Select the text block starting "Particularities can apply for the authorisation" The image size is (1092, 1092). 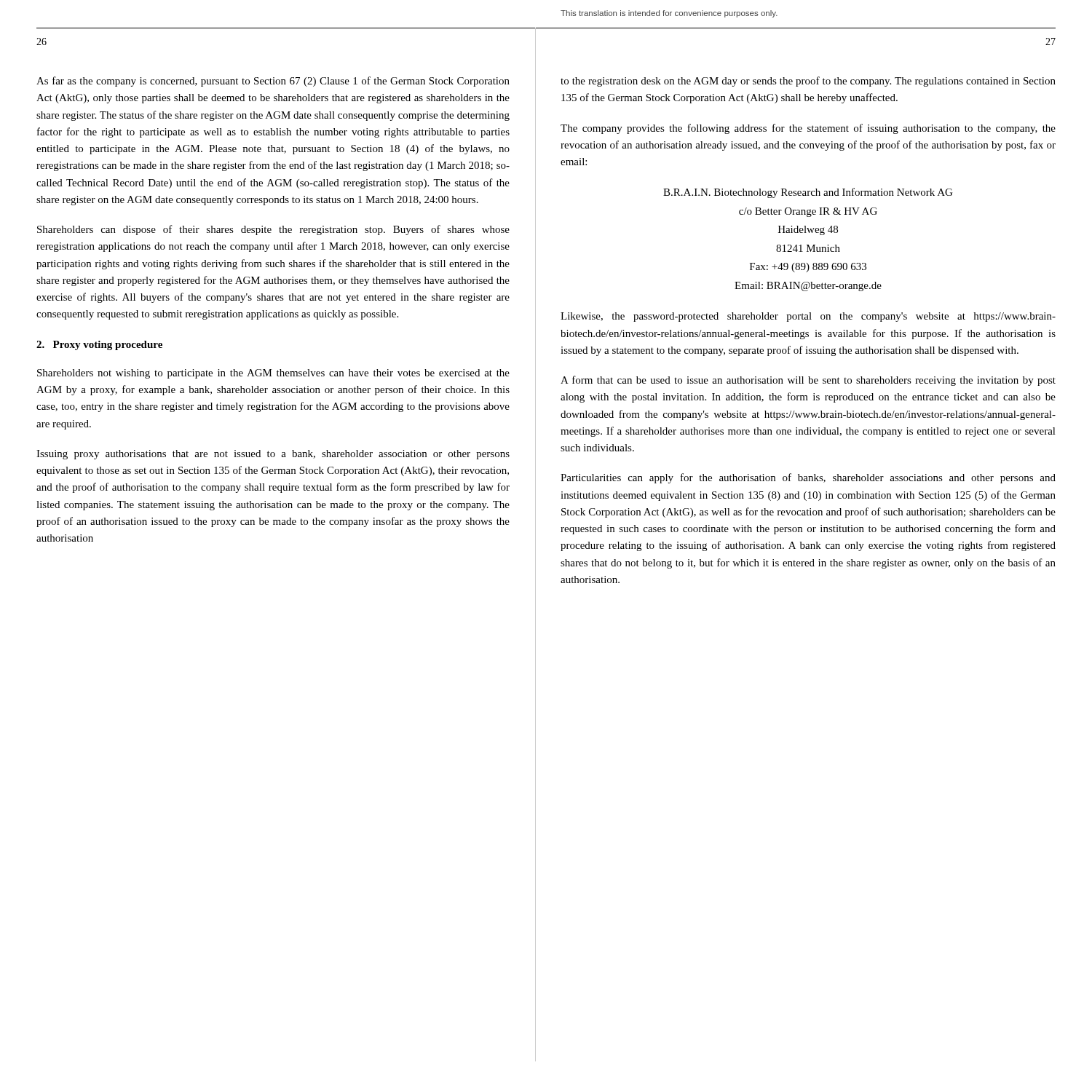pos(808,529)
